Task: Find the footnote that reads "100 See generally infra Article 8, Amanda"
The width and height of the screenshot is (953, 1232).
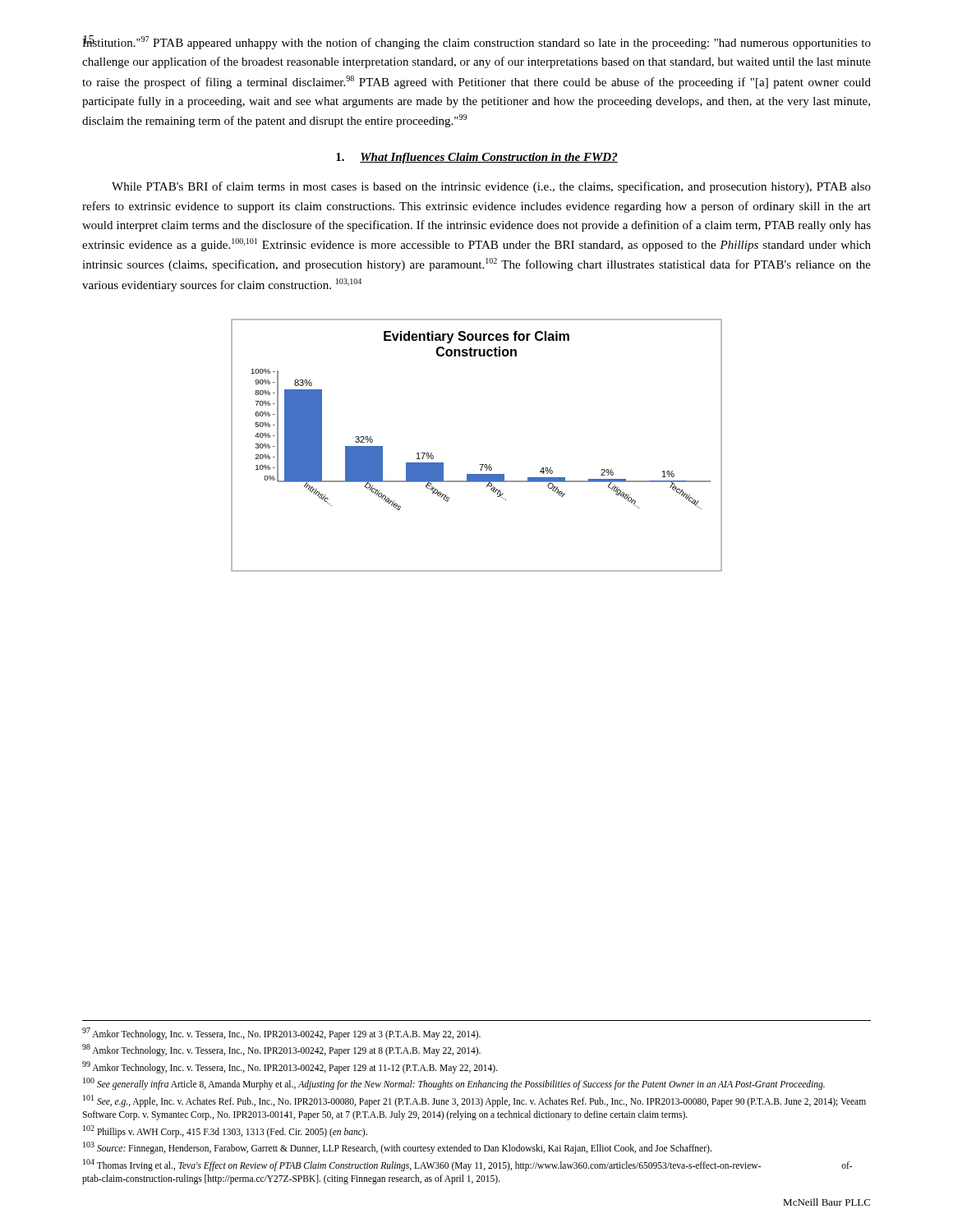Action: point(454,1083)
